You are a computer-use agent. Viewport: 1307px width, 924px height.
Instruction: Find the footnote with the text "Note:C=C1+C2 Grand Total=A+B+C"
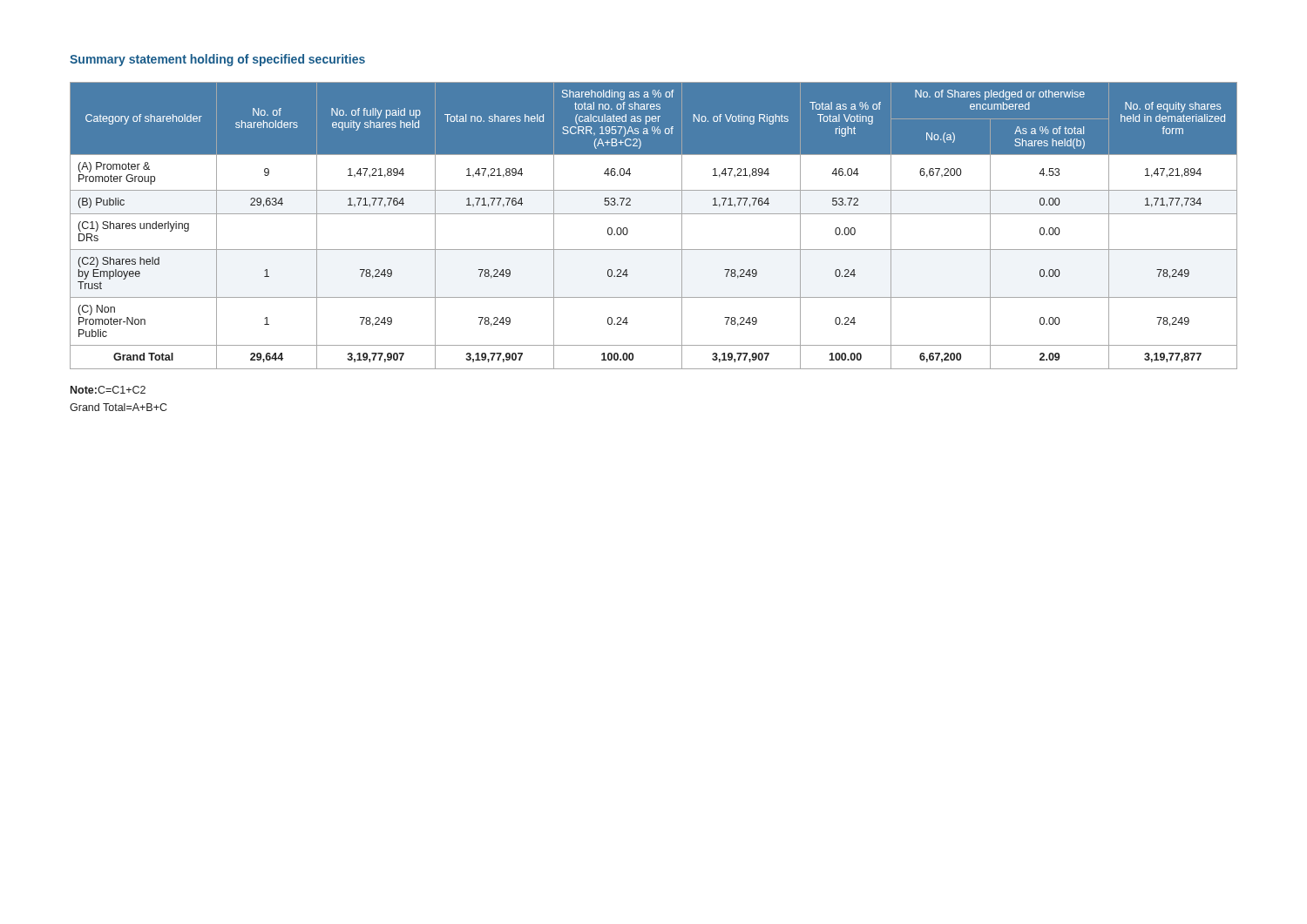coord(118,399)
